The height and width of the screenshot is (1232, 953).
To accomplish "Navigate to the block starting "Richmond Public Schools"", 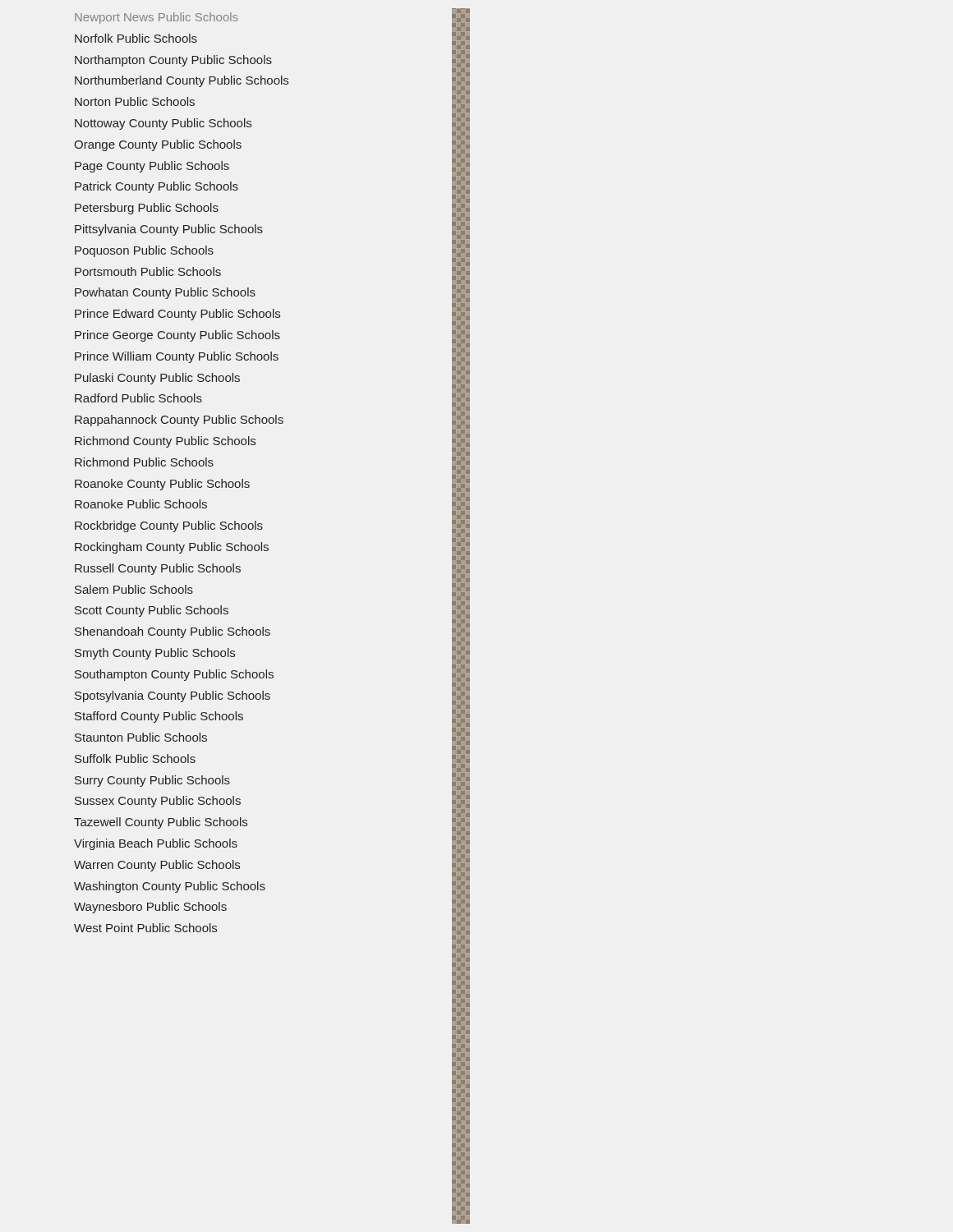I will pyautogui.click(x=144, y=462).
